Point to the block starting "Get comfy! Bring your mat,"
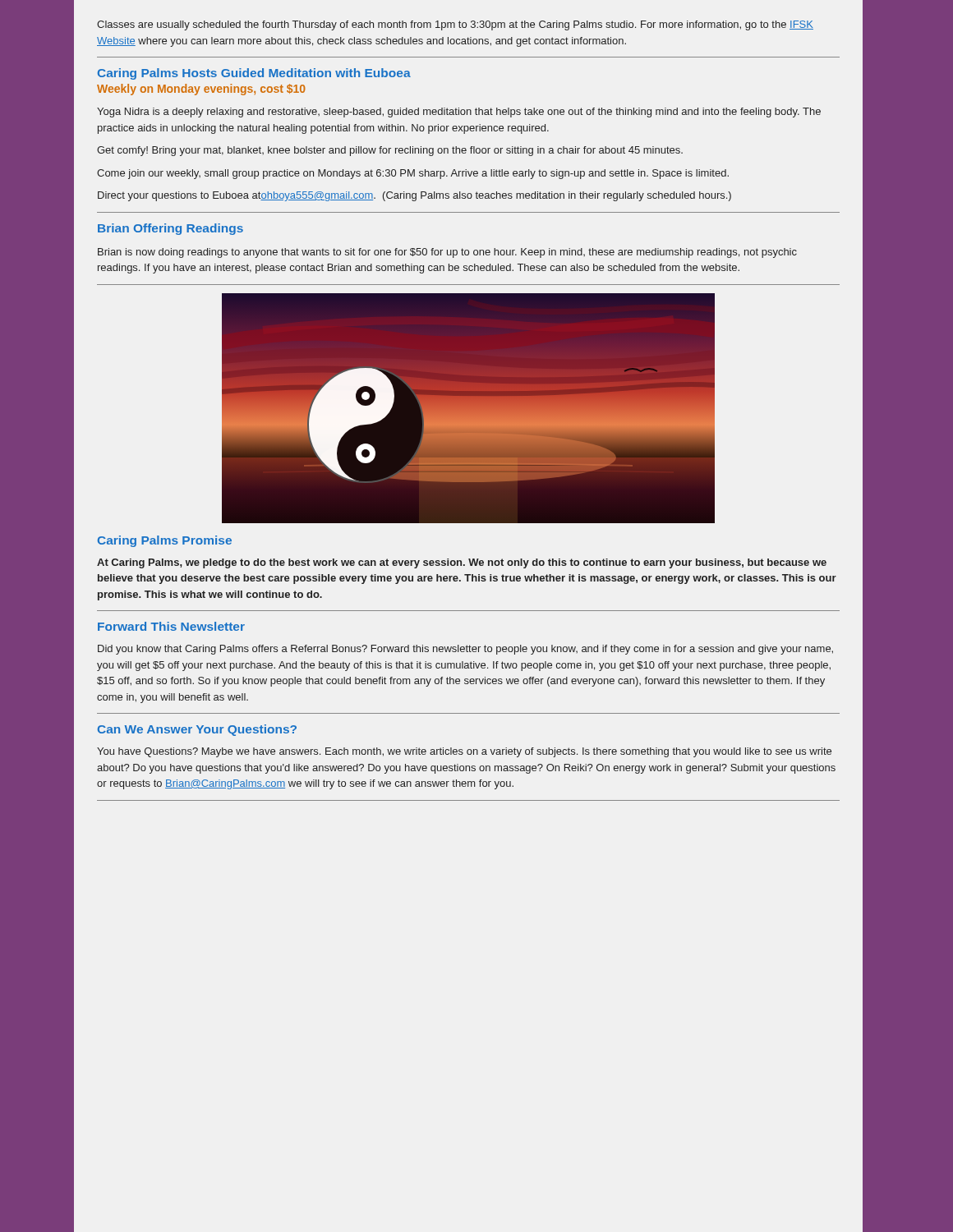Viewport: 953px width, 1232px height. click(390, 150)
